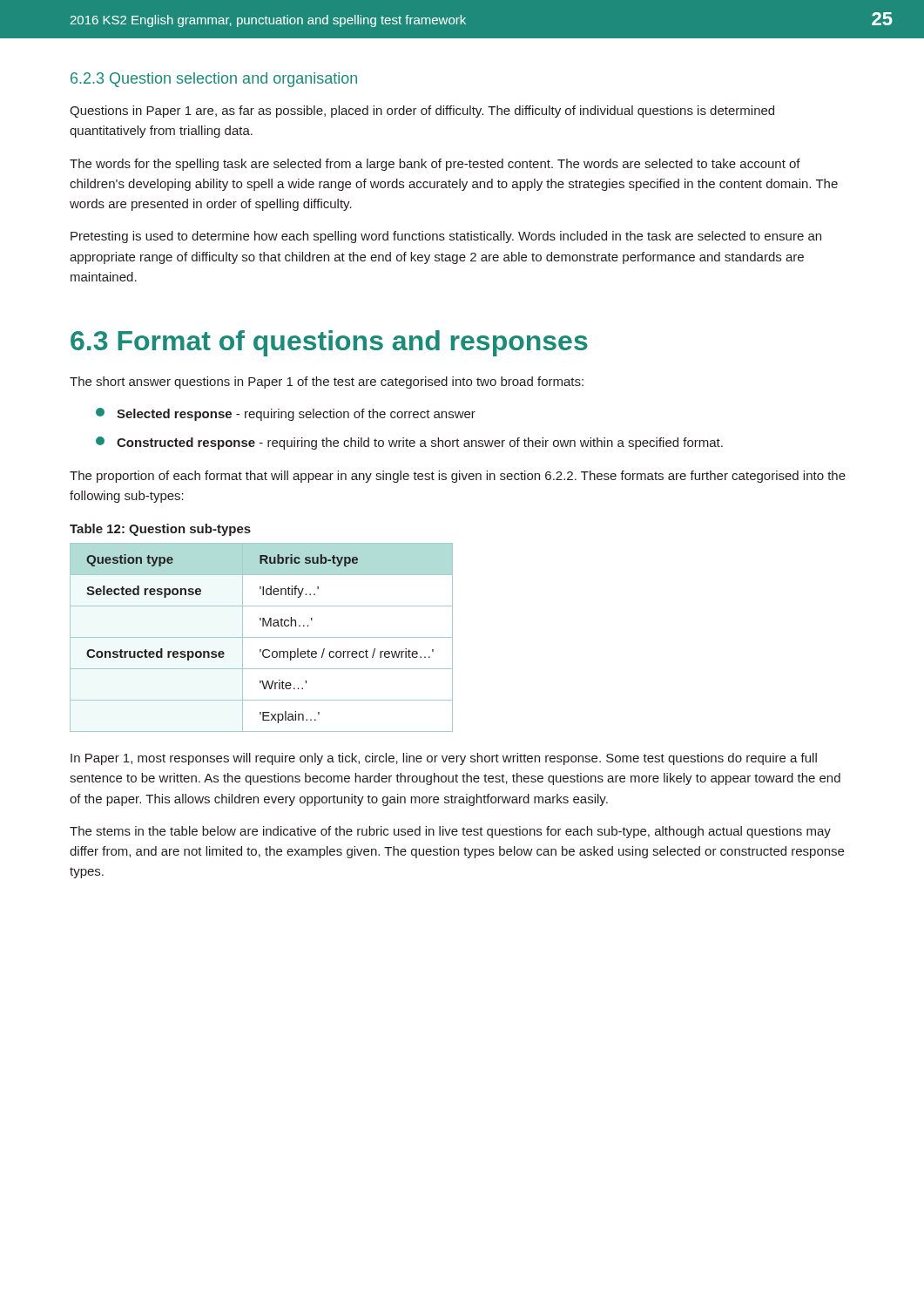The height and width of the screenshot is (1307, 924).
Task: Find the block on this page that starts "Pretesting is used to"
Action: (x=446, y=256)
